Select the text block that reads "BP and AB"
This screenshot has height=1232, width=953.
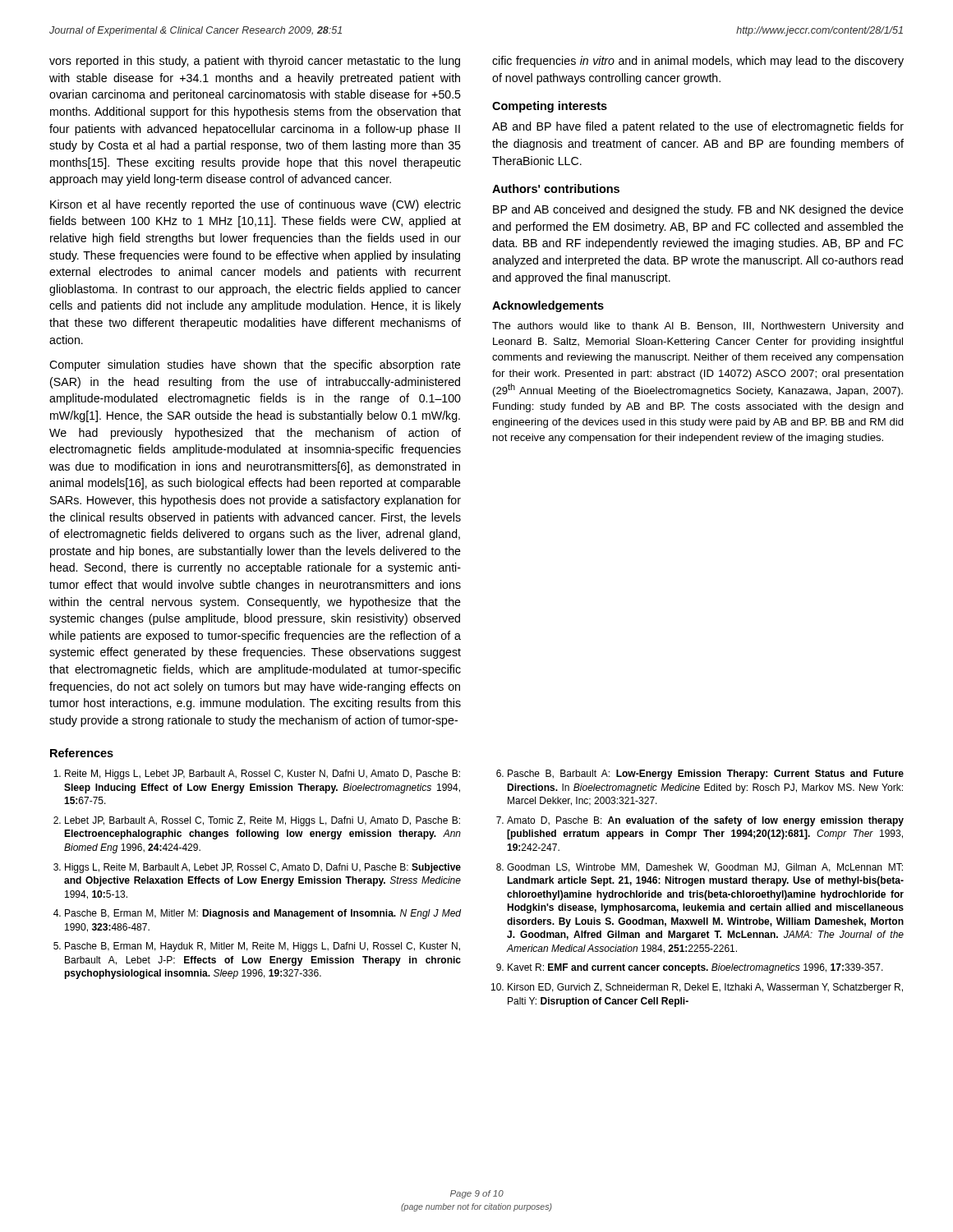(698, 244)
